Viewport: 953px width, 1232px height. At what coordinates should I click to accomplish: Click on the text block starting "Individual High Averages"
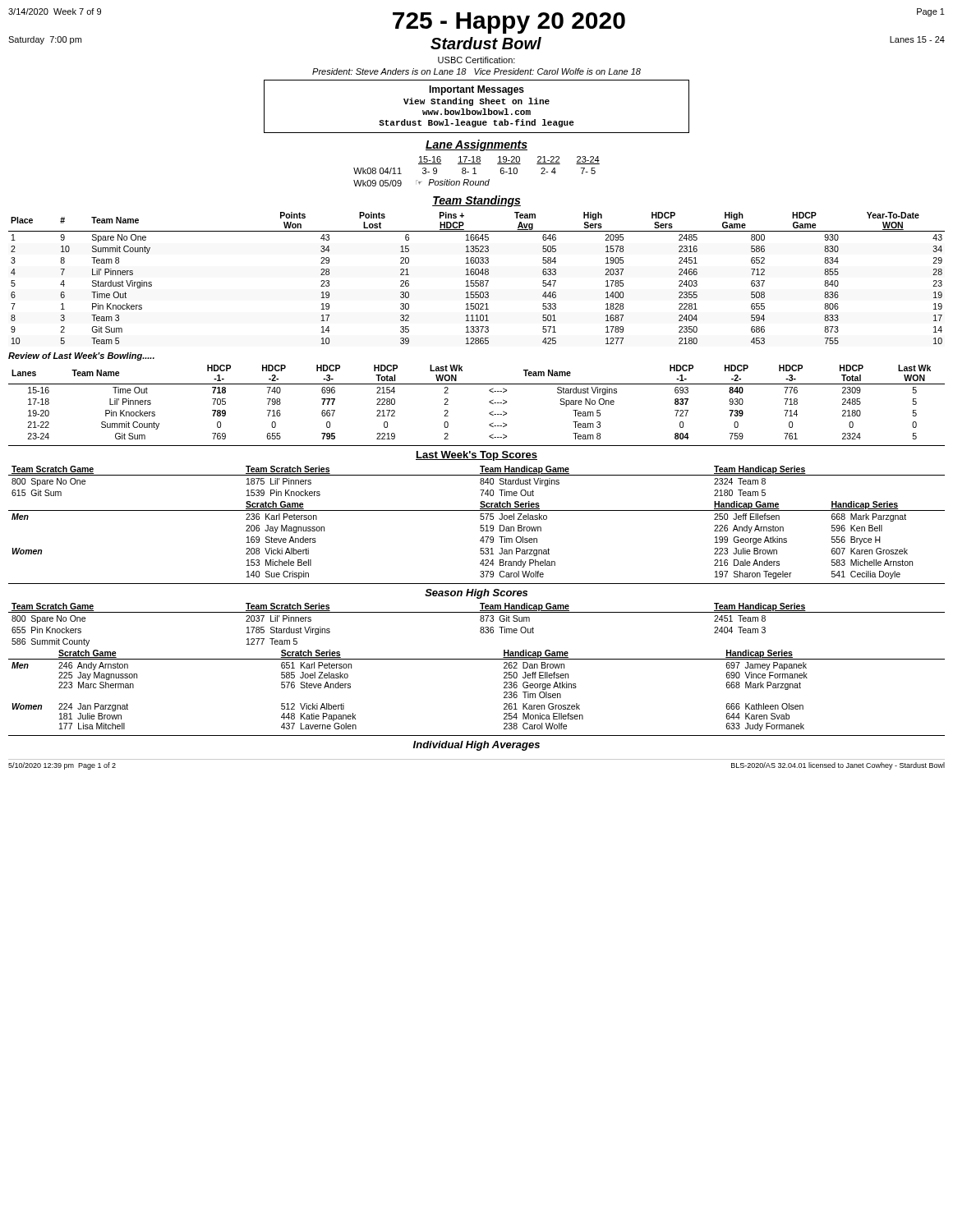(x=476, y=744)
